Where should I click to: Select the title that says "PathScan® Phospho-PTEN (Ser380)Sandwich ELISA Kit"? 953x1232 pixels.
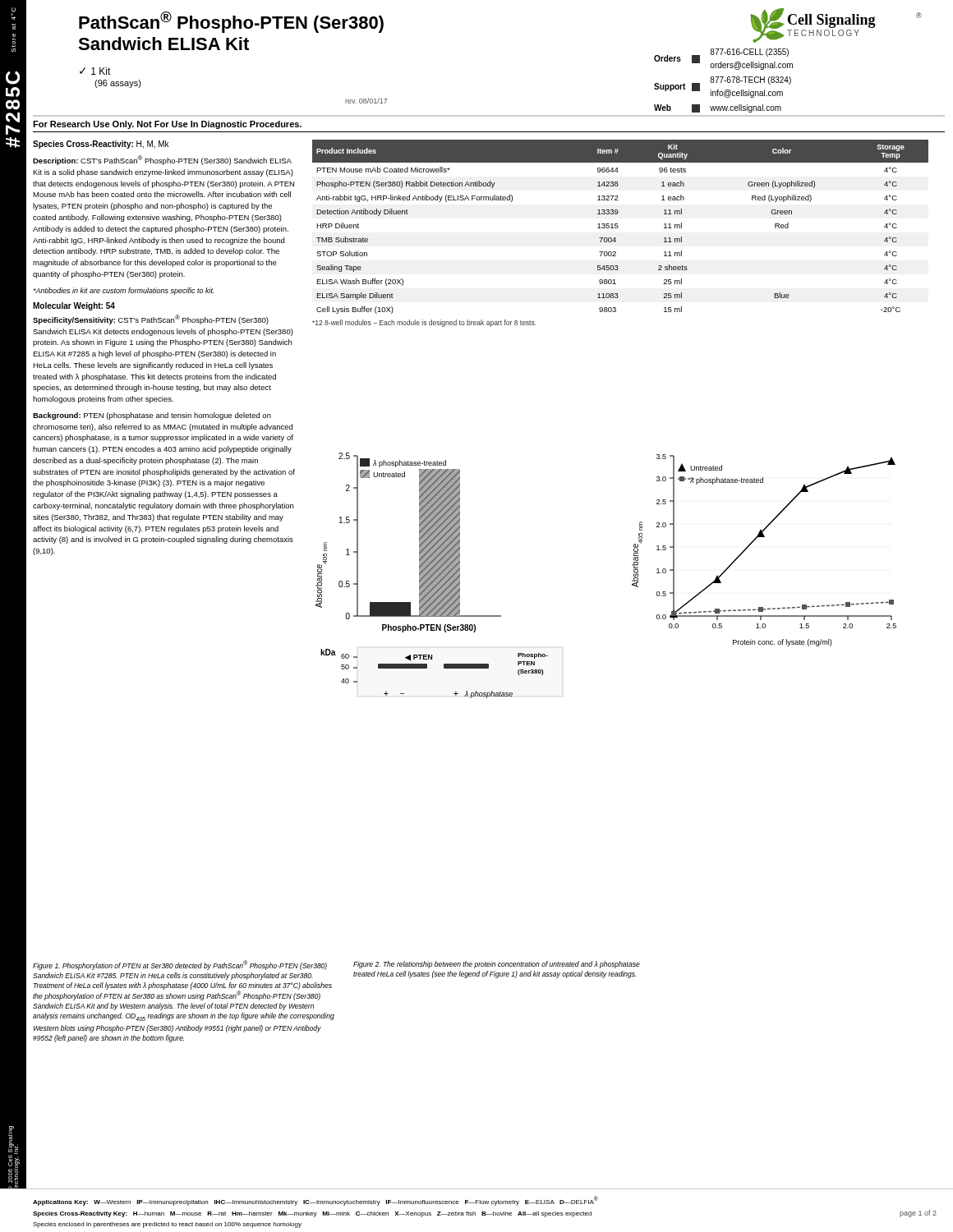point(231,31)
